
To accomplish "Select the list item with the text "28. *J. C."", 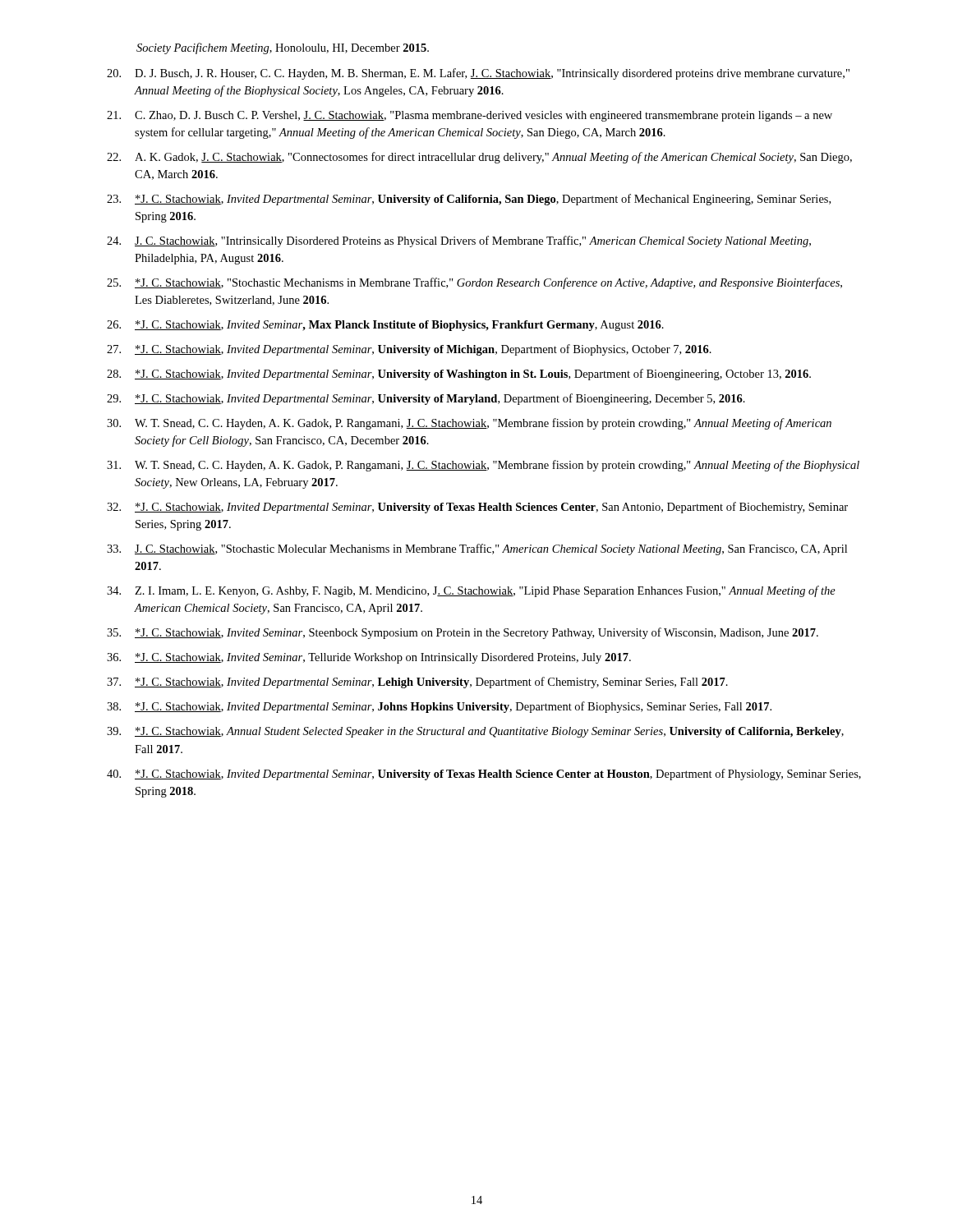I will 485,374.
